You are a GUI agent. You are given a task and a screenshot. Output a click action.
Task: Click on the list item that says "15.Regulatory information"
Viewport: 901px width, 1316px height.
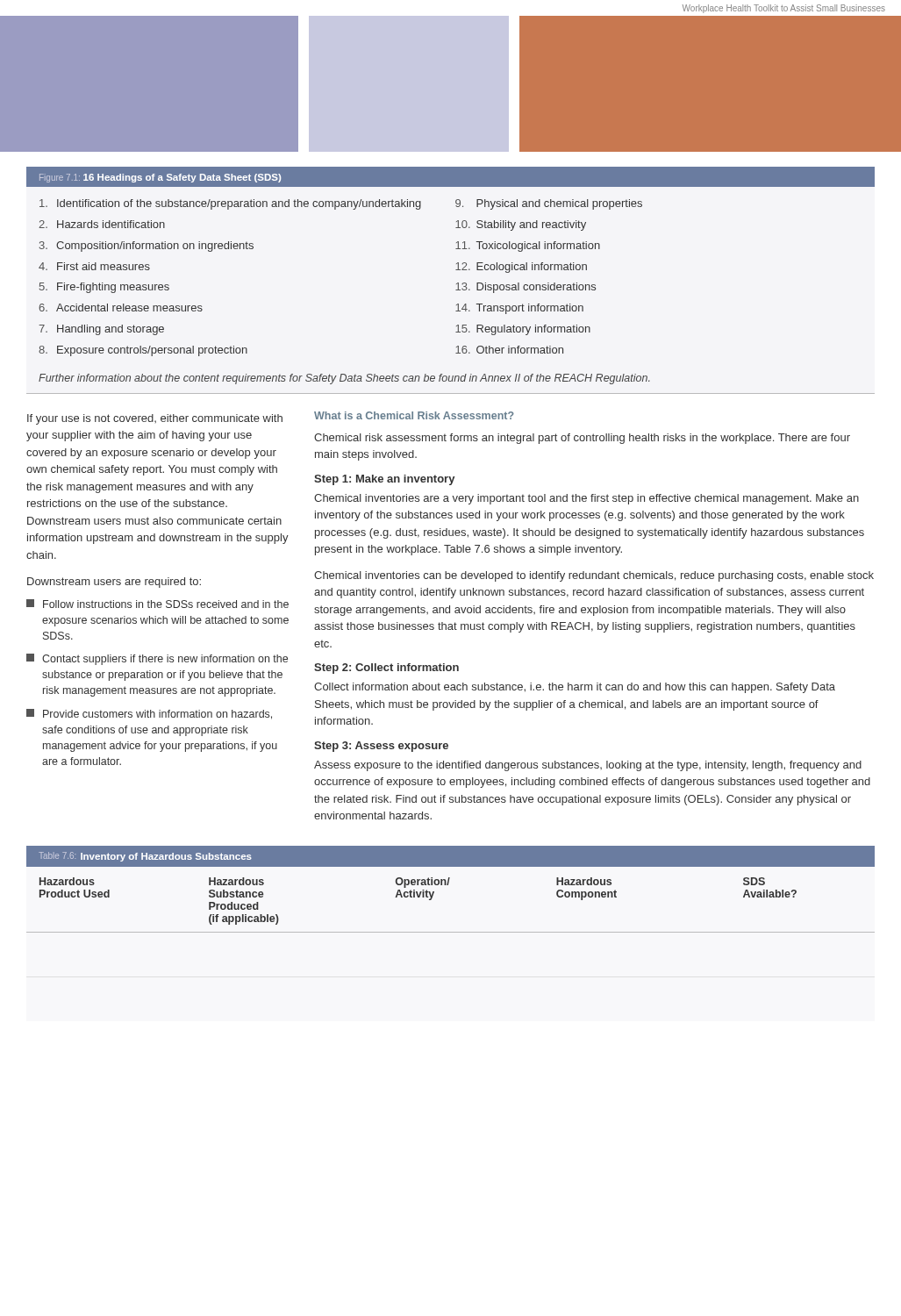(x=523, y=329)
